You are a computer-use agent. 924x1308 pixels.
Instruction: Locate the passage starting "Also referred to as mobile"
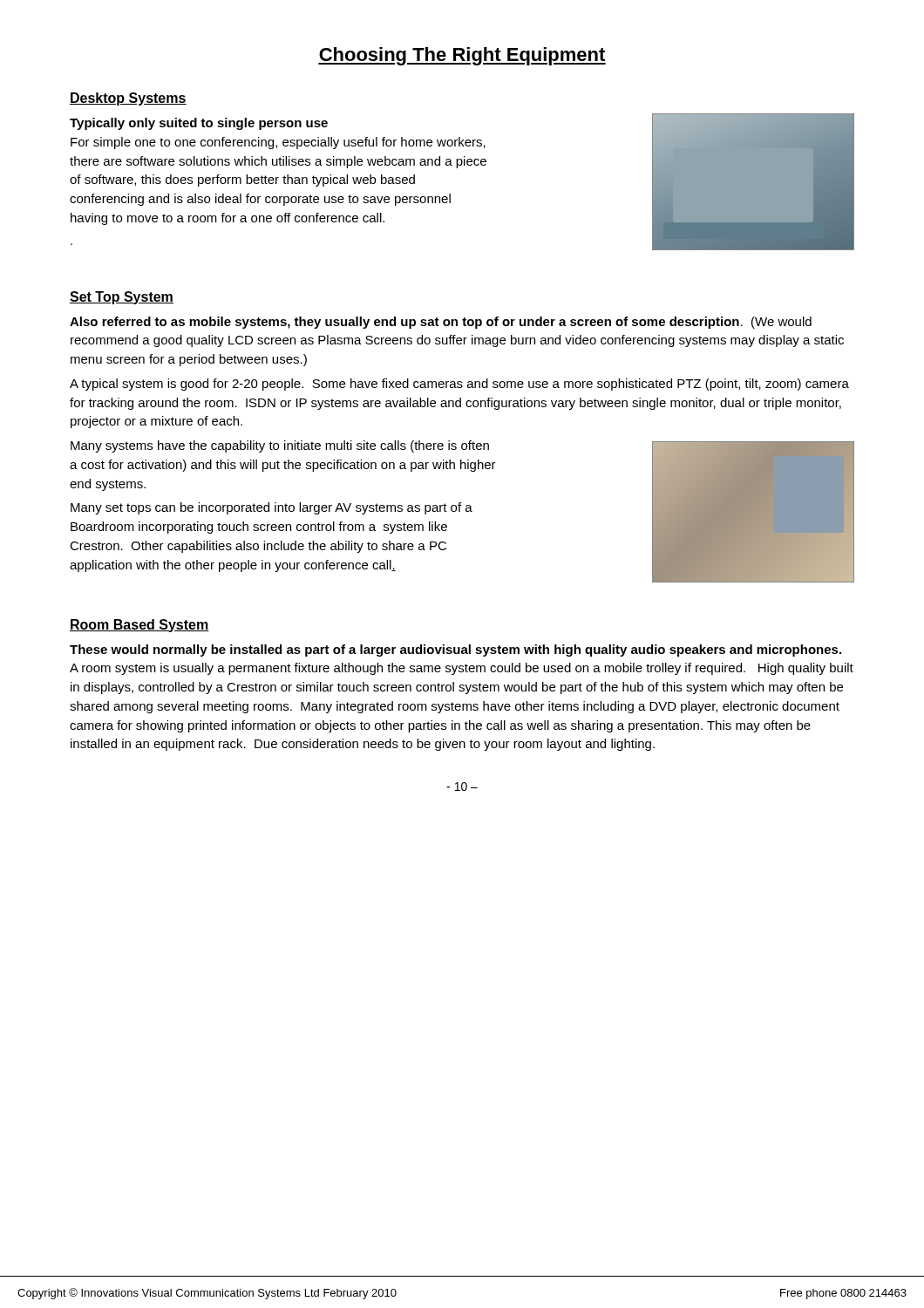457,340
